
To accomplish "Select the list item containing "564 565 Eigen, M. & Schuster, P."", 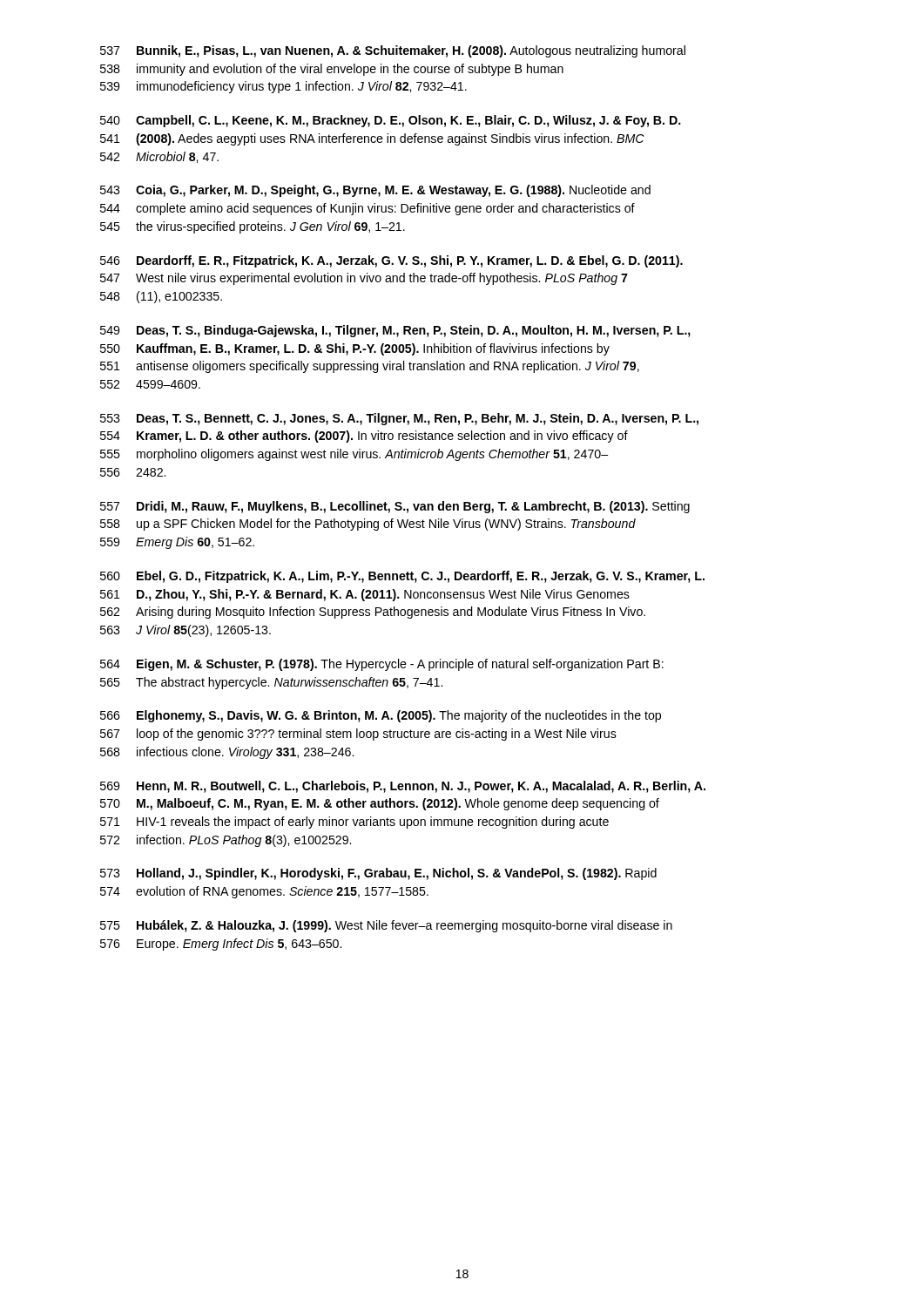I will [x=462, y=673].
